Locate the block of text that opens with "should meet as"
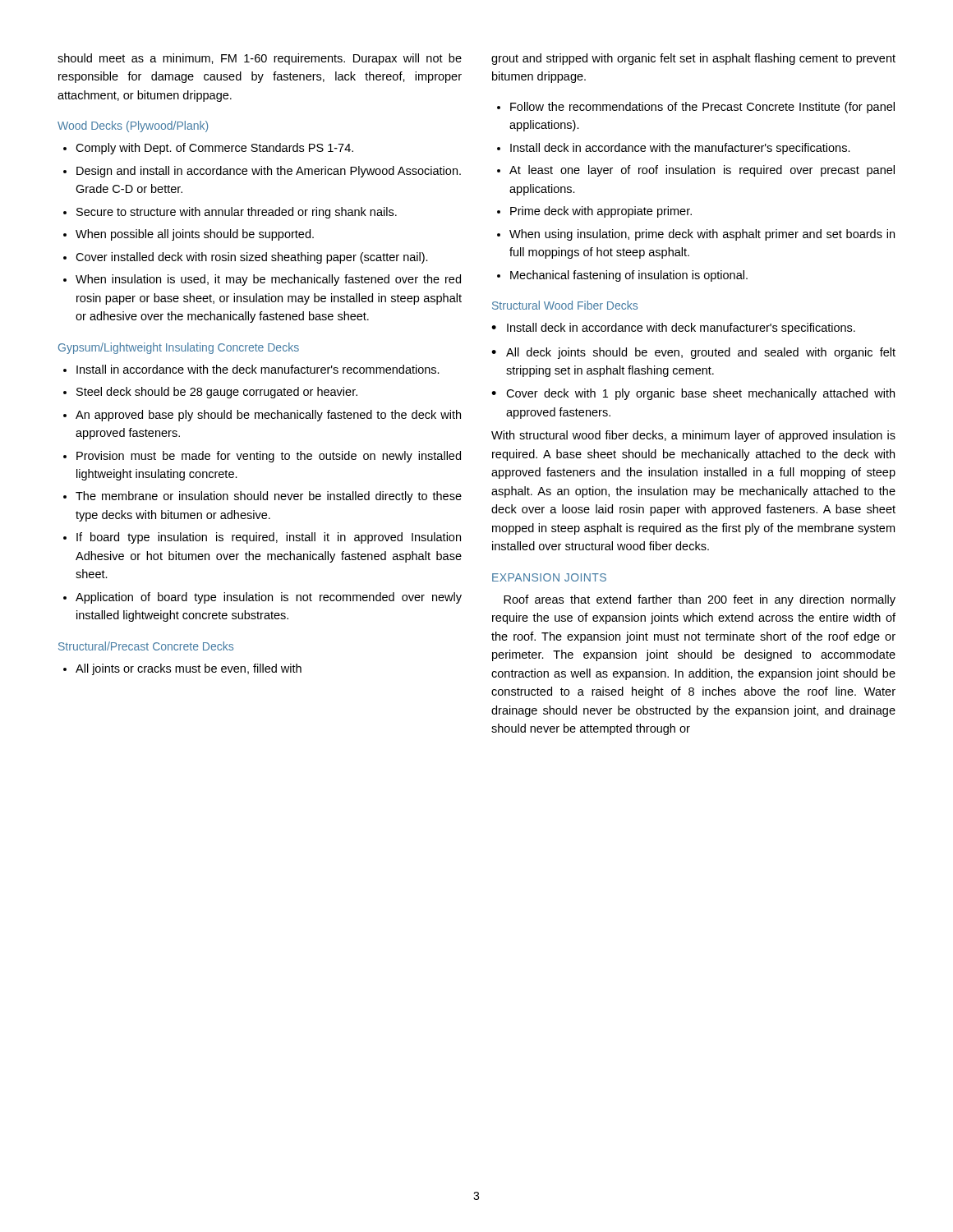953x1232 pixels. click(260, 77)
